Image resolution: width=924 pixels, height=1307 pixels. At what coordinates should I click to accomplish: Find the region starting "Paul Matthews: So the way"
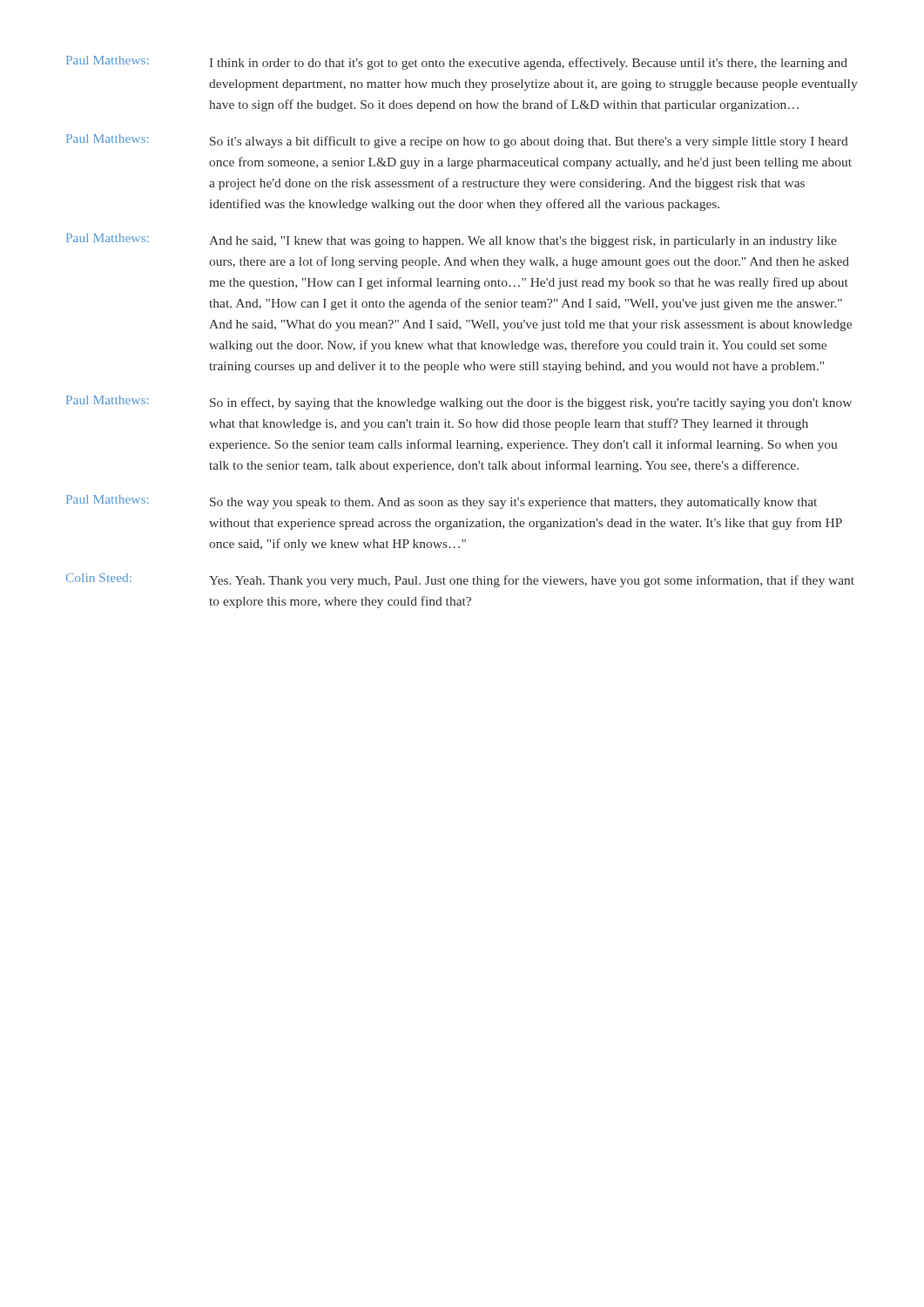[462, 523]
